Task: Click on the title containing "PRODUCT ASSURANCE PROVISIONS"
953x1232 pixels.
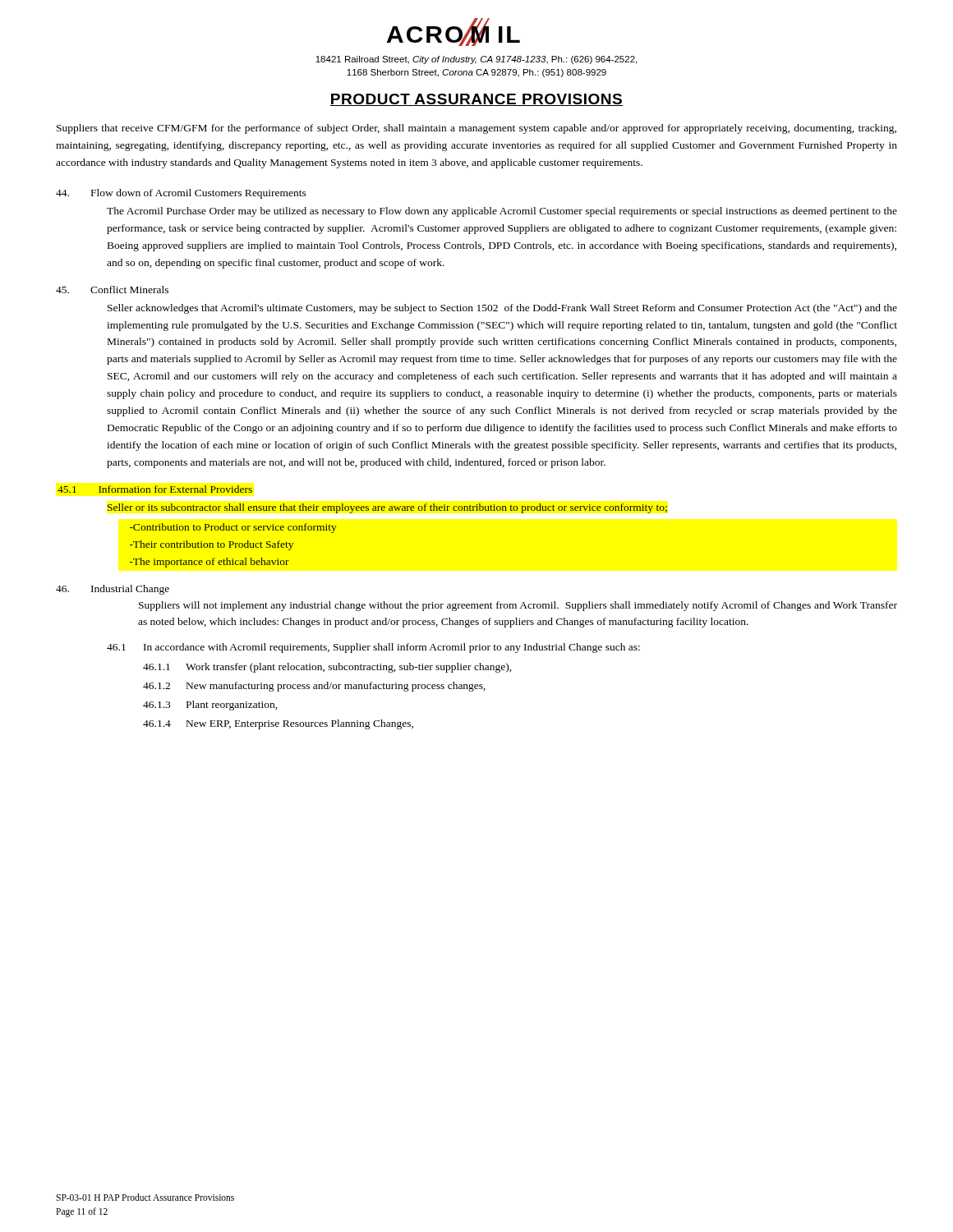Action: 476,99
